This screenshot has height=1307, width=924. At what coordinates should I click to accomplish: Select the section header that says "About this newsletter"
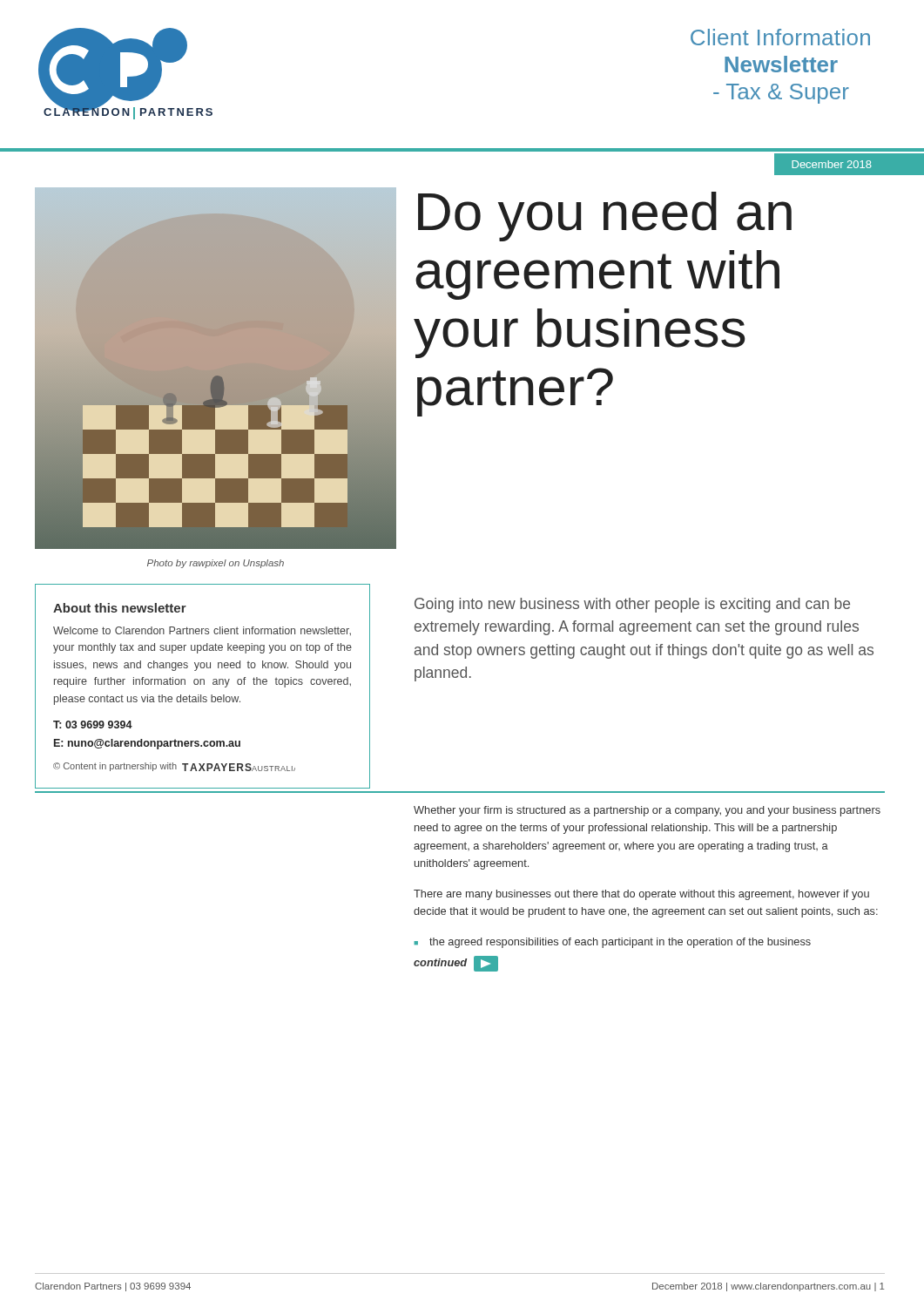(x=120, y=608)
